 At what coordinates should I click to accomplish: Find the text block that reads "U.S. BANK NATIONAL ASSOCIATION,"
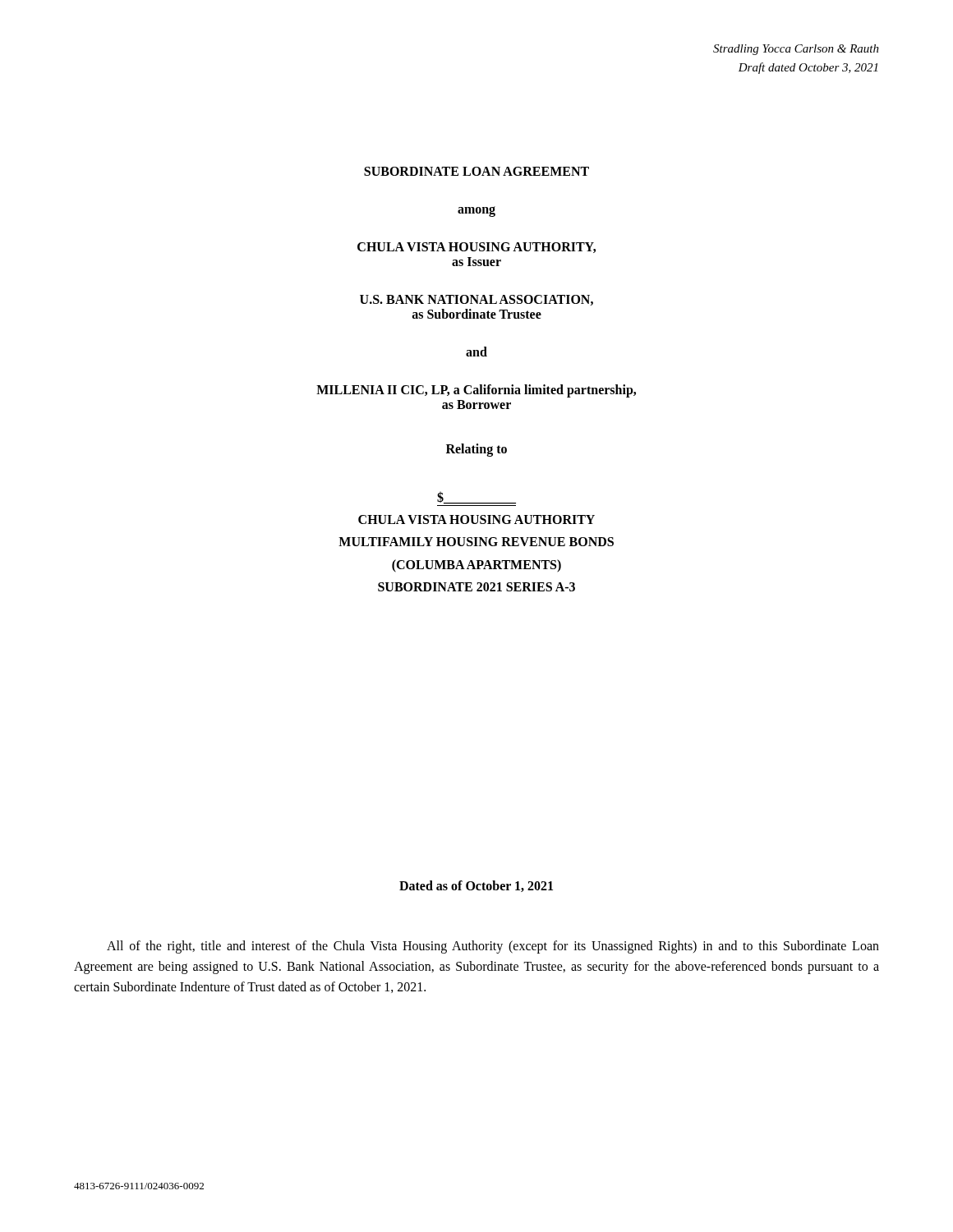(x=476, y=307)
